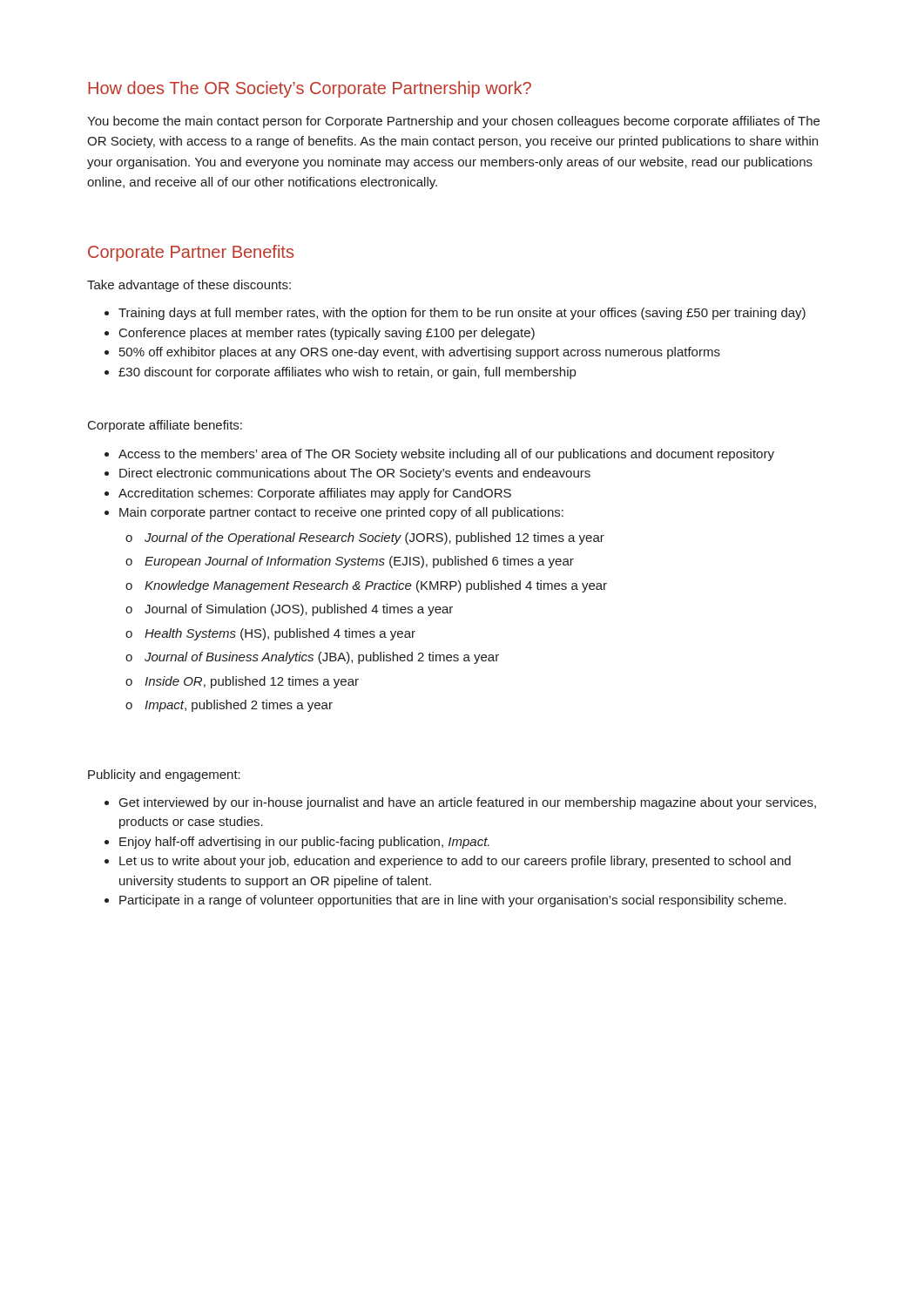
Task: Click on the block starting "Training days at full member rates,"
Action: [x=462, y=313]
